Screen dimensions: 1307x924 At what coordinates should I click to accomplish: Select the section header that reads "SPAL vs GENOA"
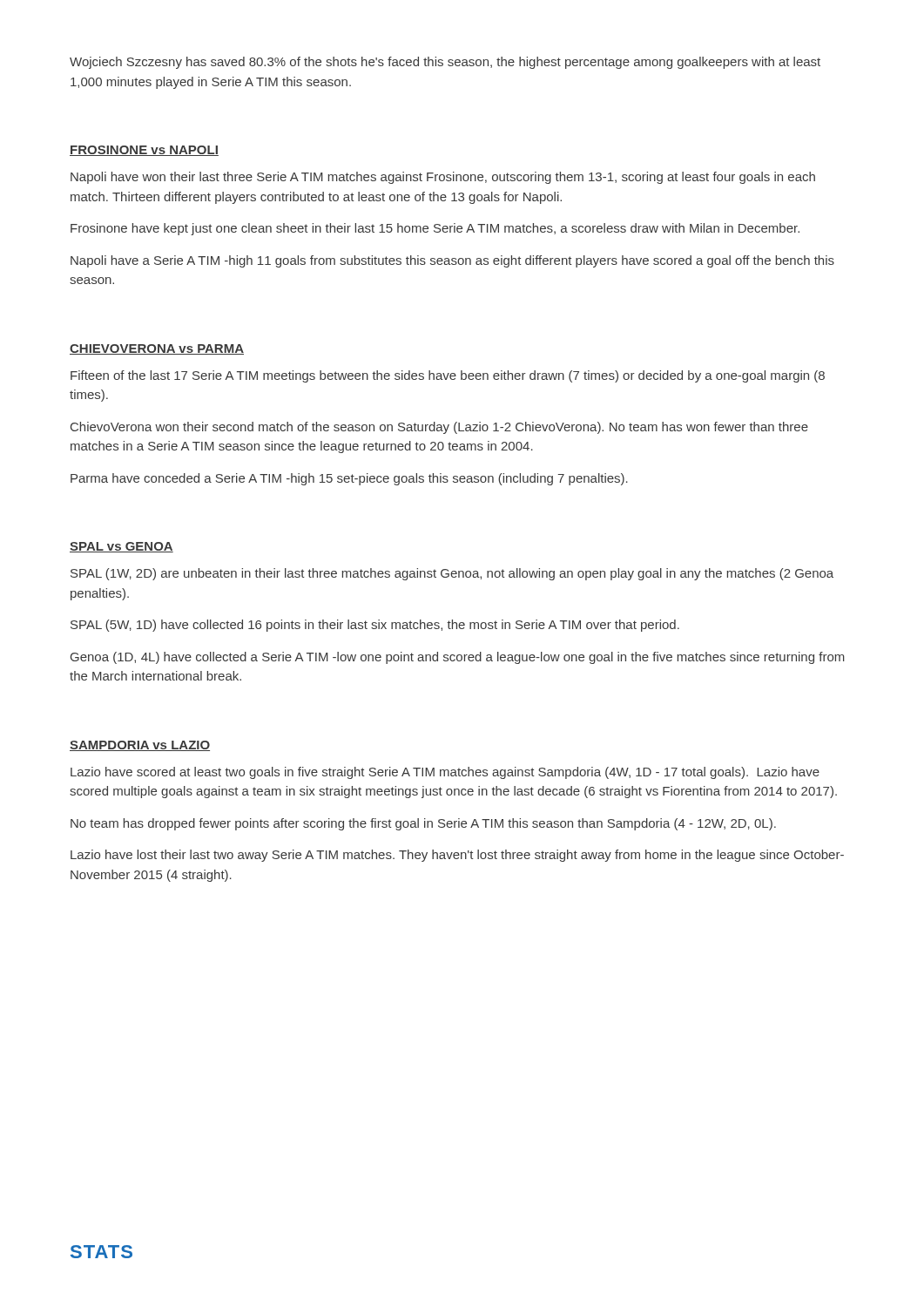121,546
